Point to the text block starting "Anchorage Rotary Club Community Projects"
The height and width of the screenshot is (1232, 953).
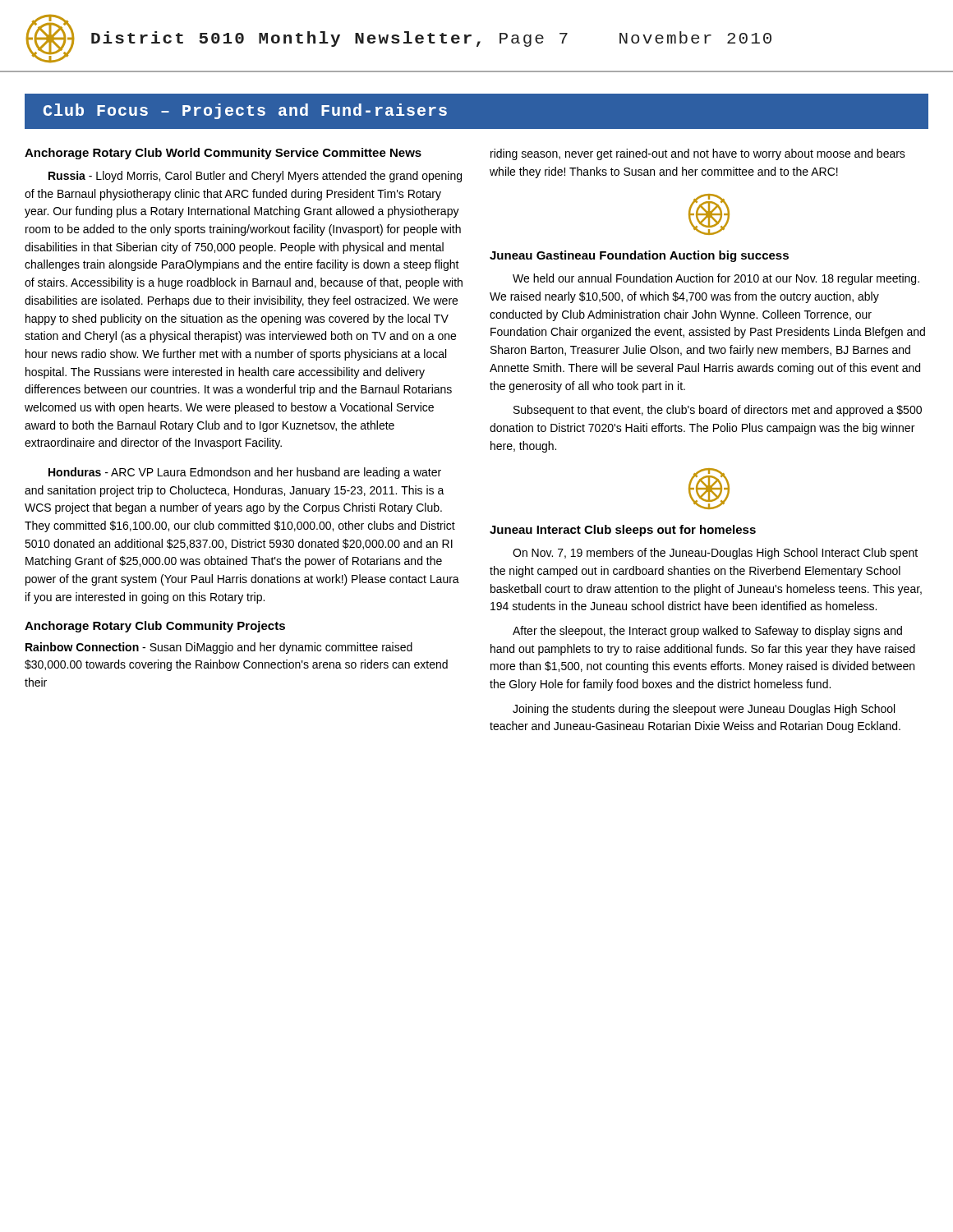pyautogui.click(x=155, y=625)
